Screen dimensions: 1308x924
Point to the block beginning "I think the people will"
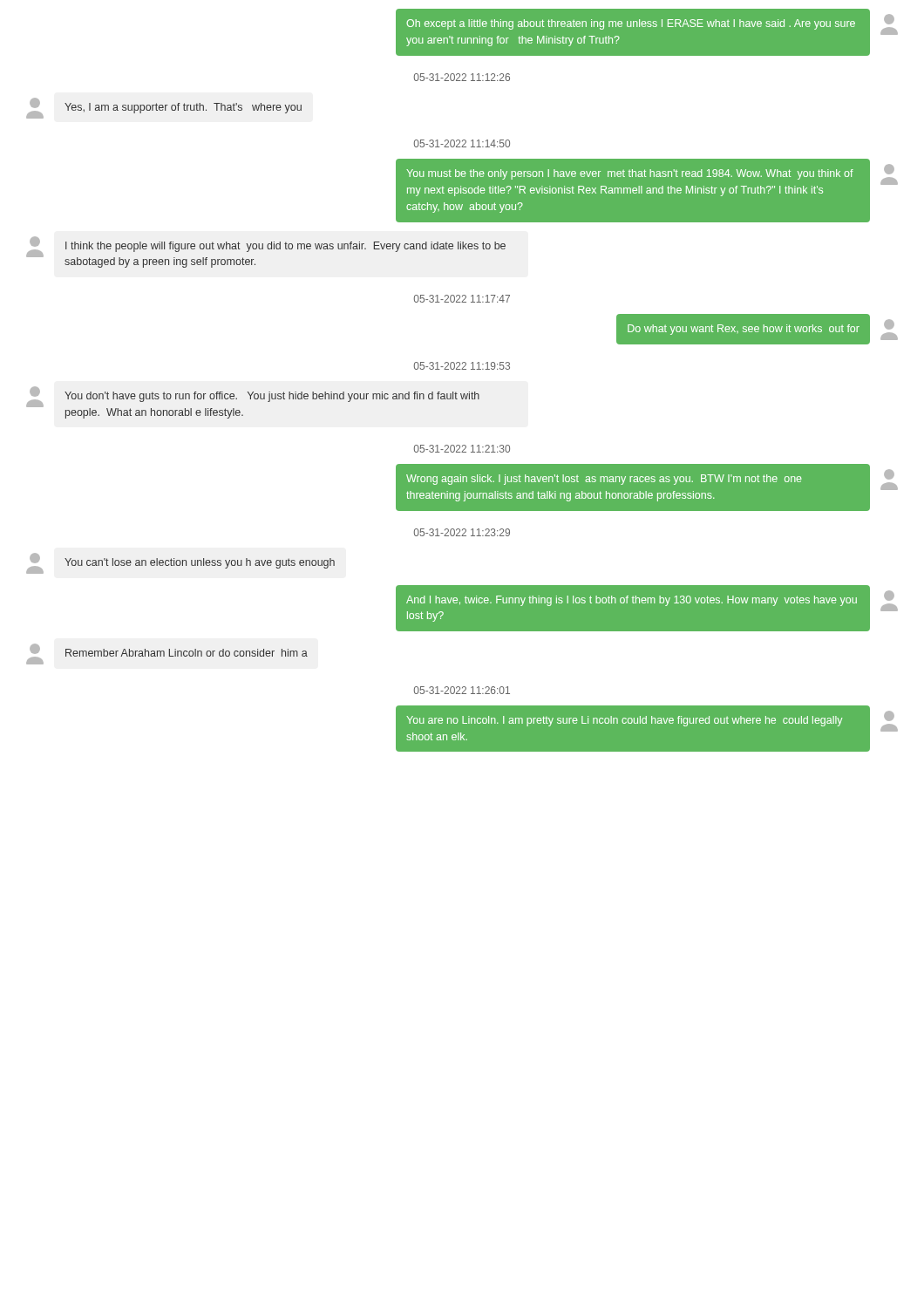pyautogui.click(x=285, y=254)
